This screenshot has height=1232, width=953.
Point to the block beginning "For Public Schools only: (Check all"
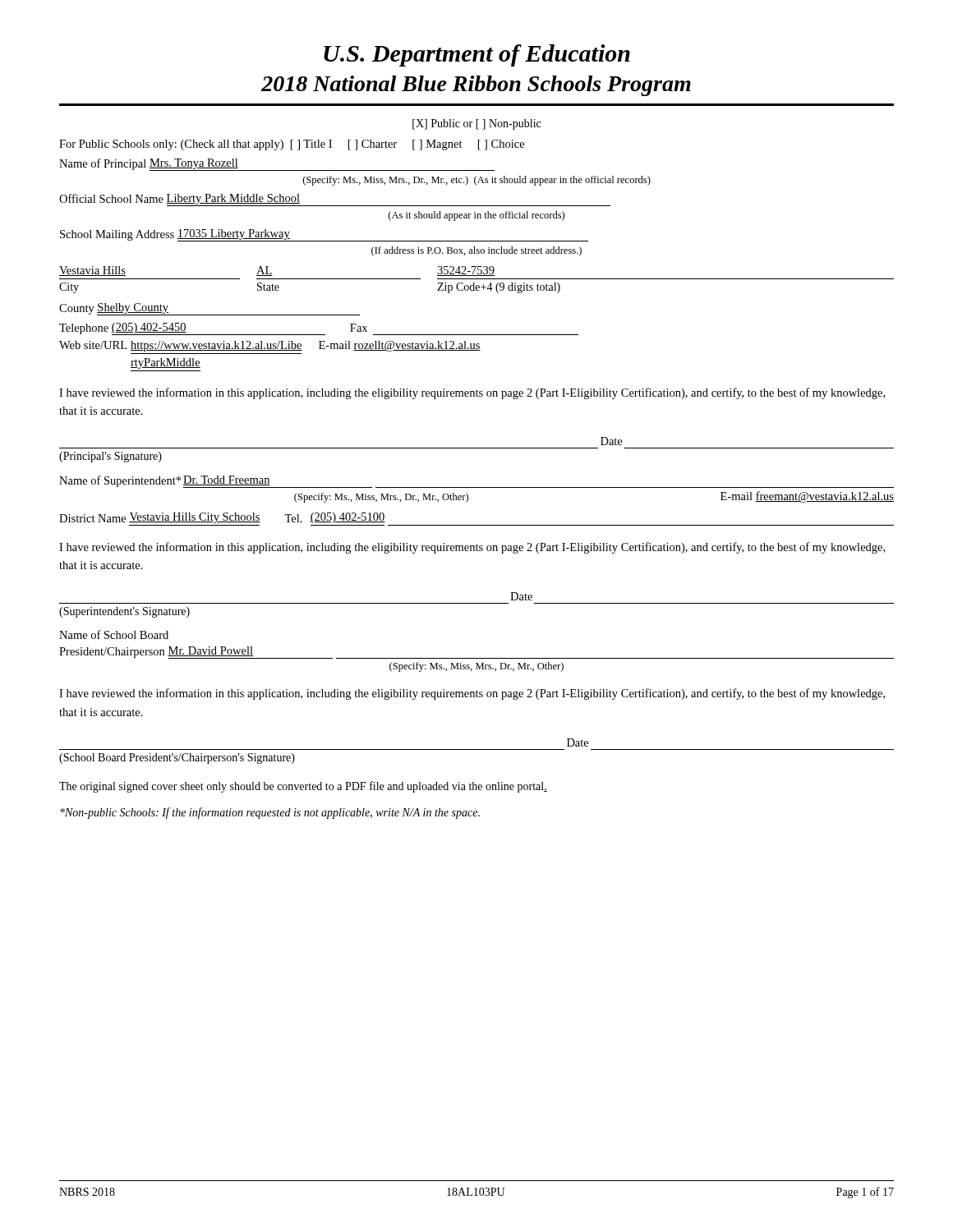point(292,144)
